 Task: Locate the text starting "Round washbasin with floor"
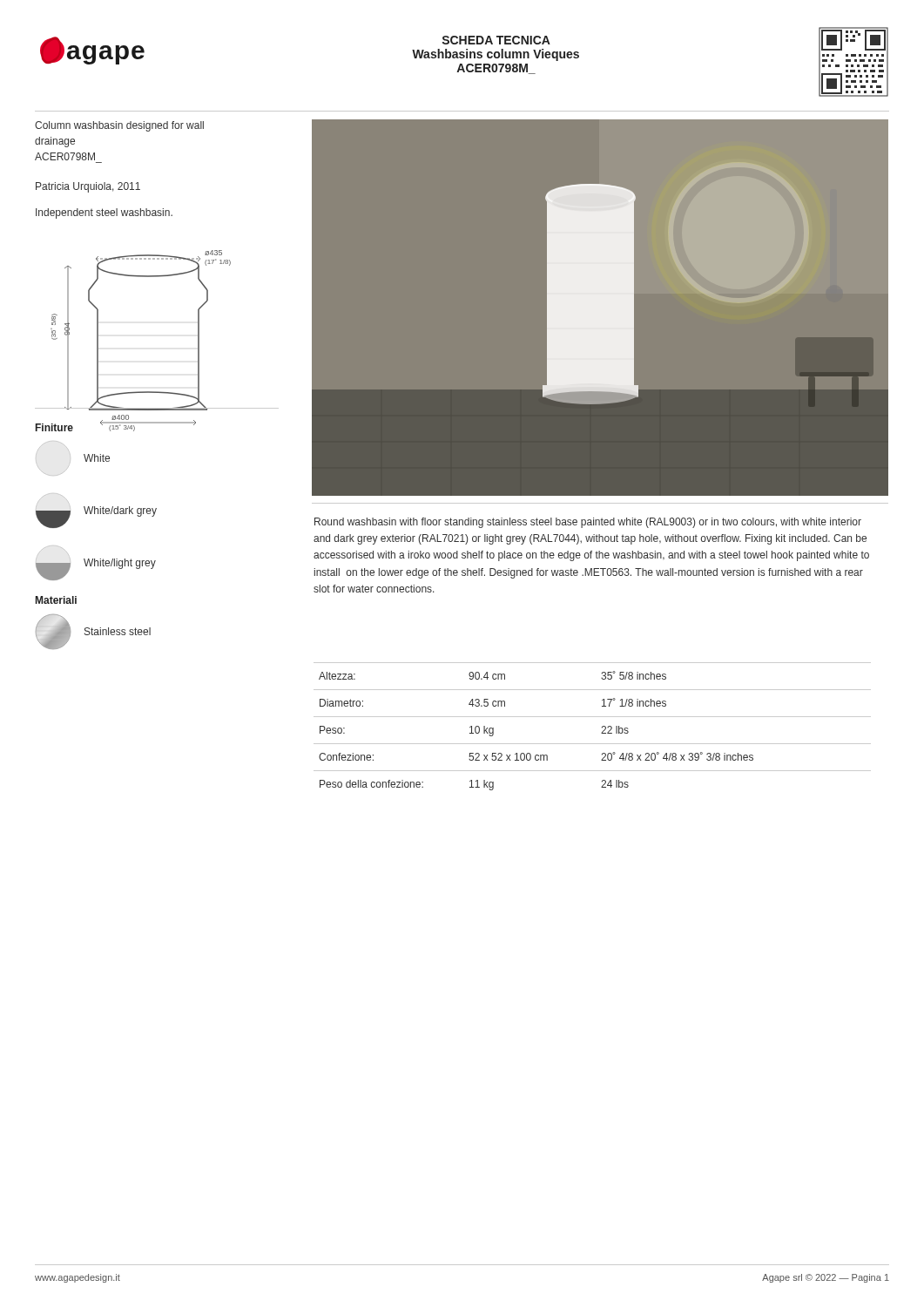pos(591,555)
